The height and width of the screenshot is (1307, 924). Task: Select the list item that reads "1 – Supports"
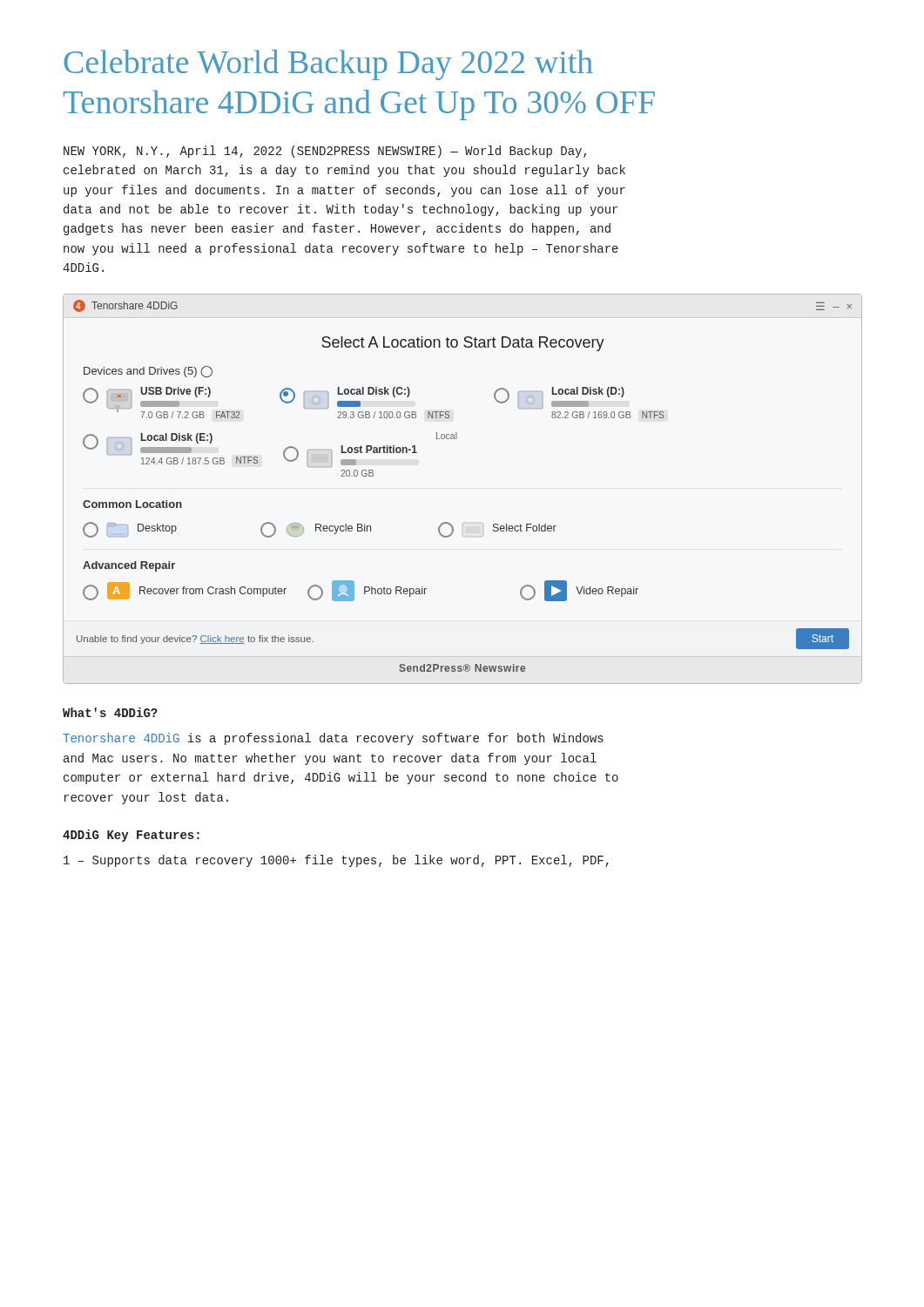tap(337, 861)
